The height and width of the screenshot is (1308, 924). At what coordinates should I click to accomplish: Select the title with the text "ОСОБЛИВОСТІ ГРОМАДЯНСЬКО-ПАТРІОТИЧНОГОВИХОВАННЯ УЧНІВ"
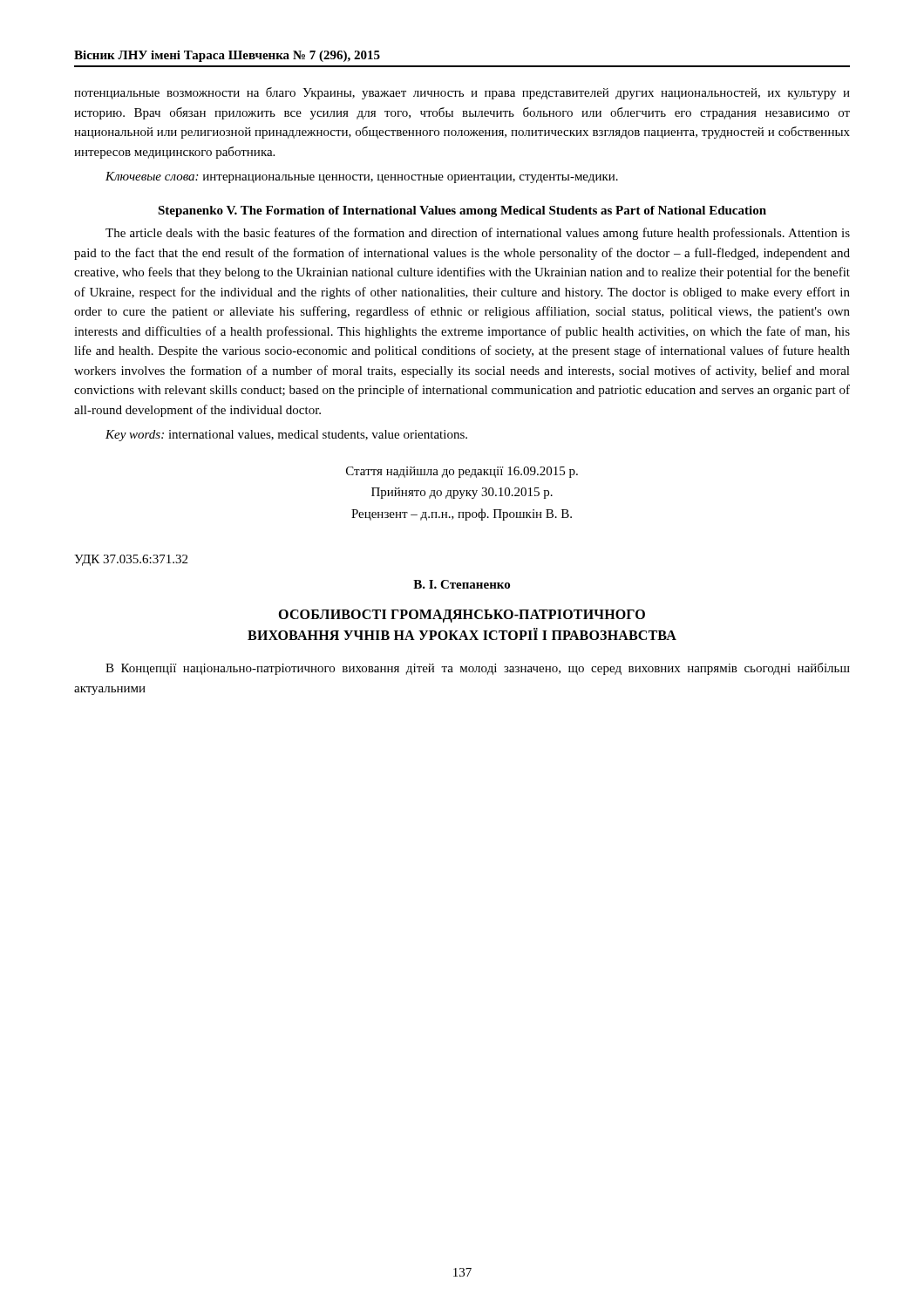point(462,625)
